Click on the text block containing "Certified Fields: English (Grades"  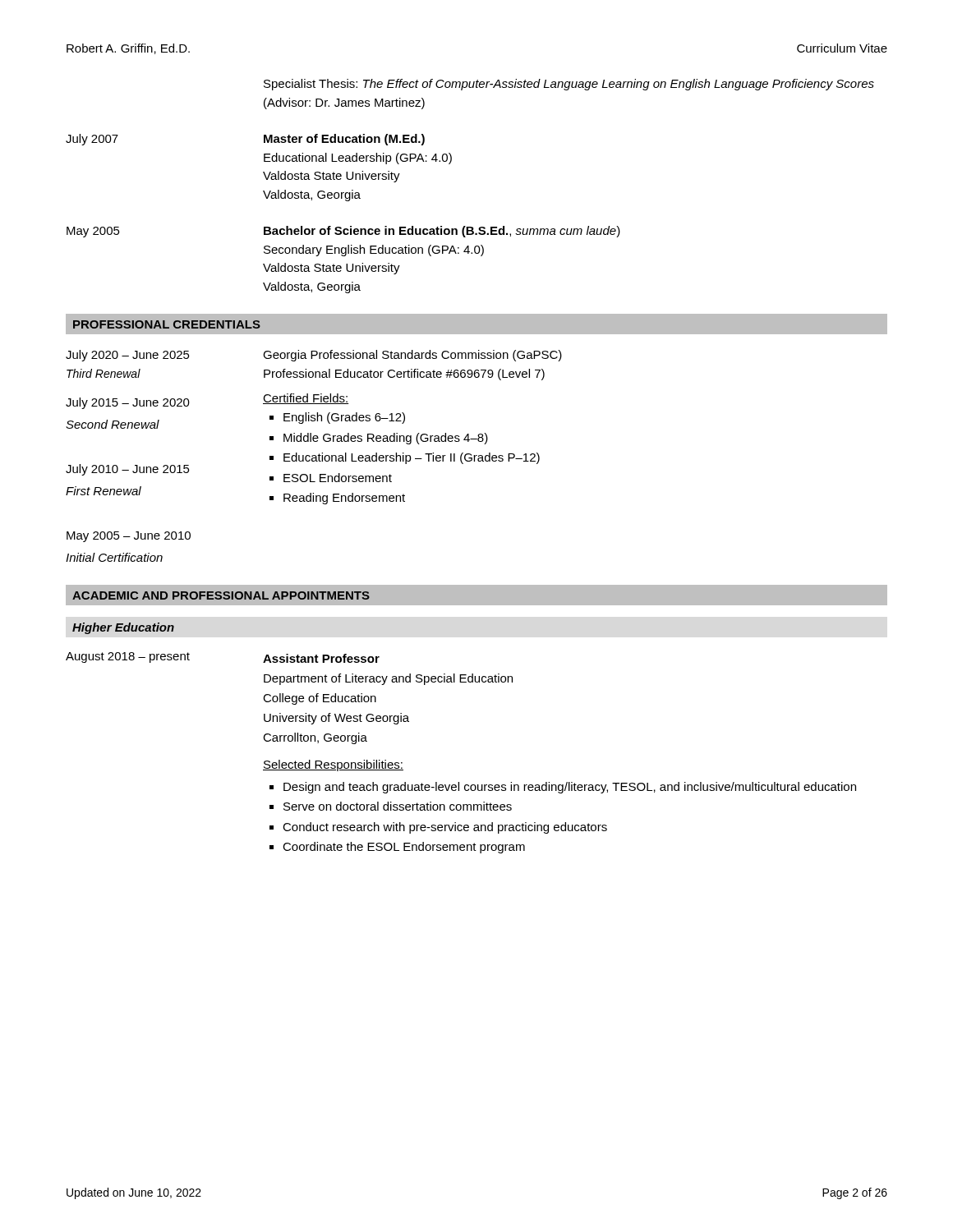click(x=306, y=399)
